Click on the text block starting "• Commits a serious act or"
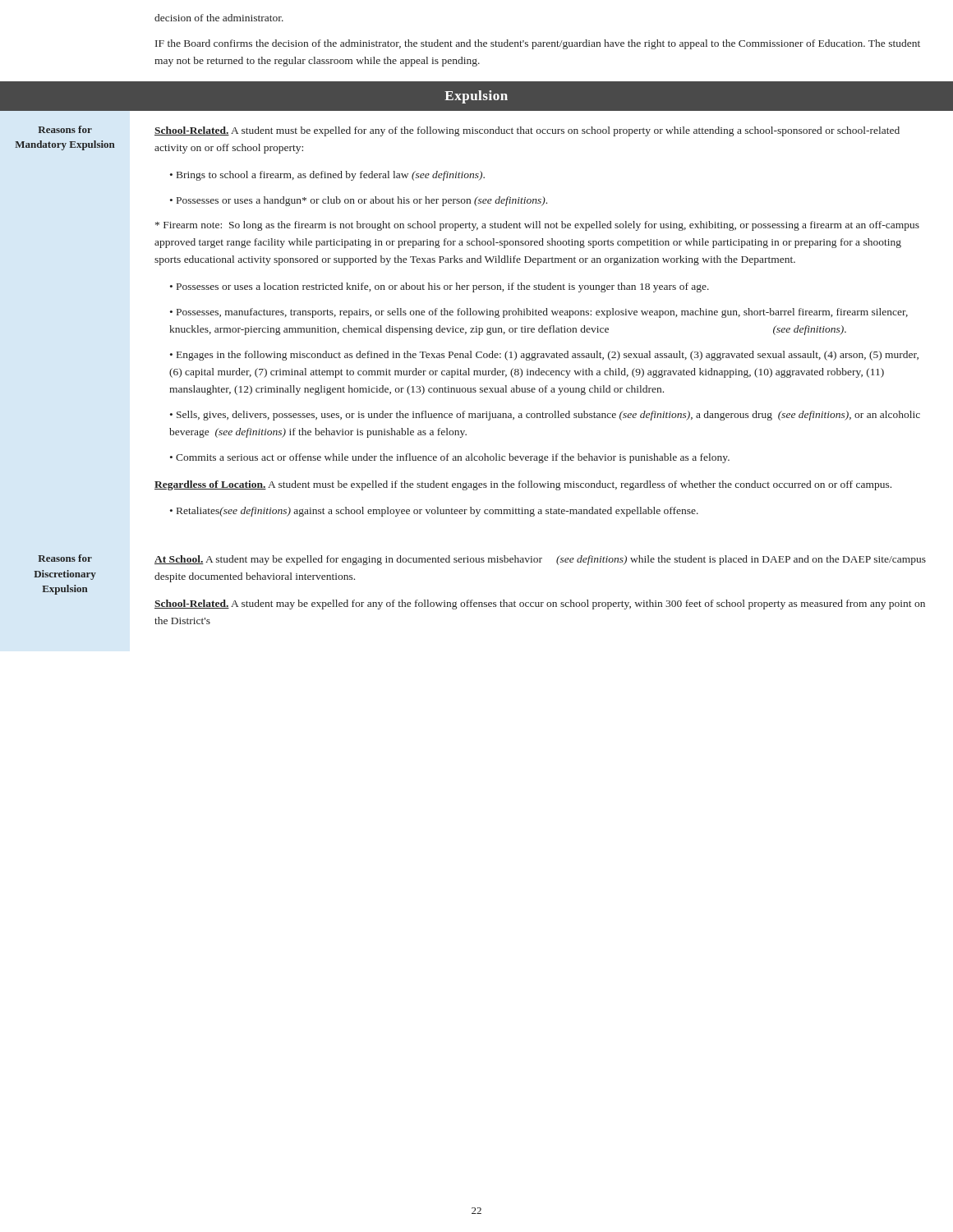Image resolution: width=953 pixels, height=1232 pixels. click(450, 457)
